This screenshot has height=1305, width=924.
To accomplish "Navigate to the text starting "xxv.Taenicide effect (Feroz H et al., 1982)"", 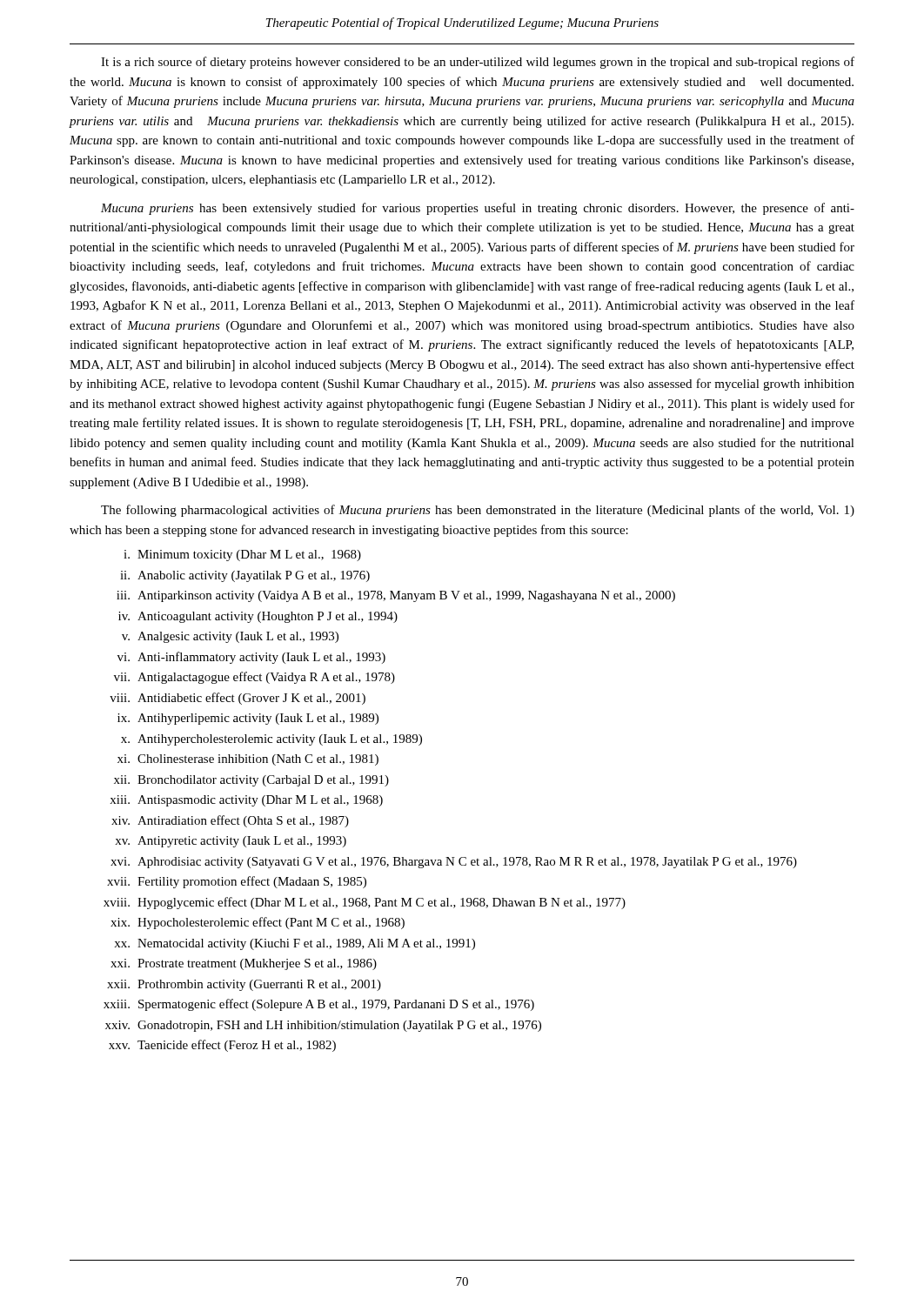I will (x=219, y=1045).
